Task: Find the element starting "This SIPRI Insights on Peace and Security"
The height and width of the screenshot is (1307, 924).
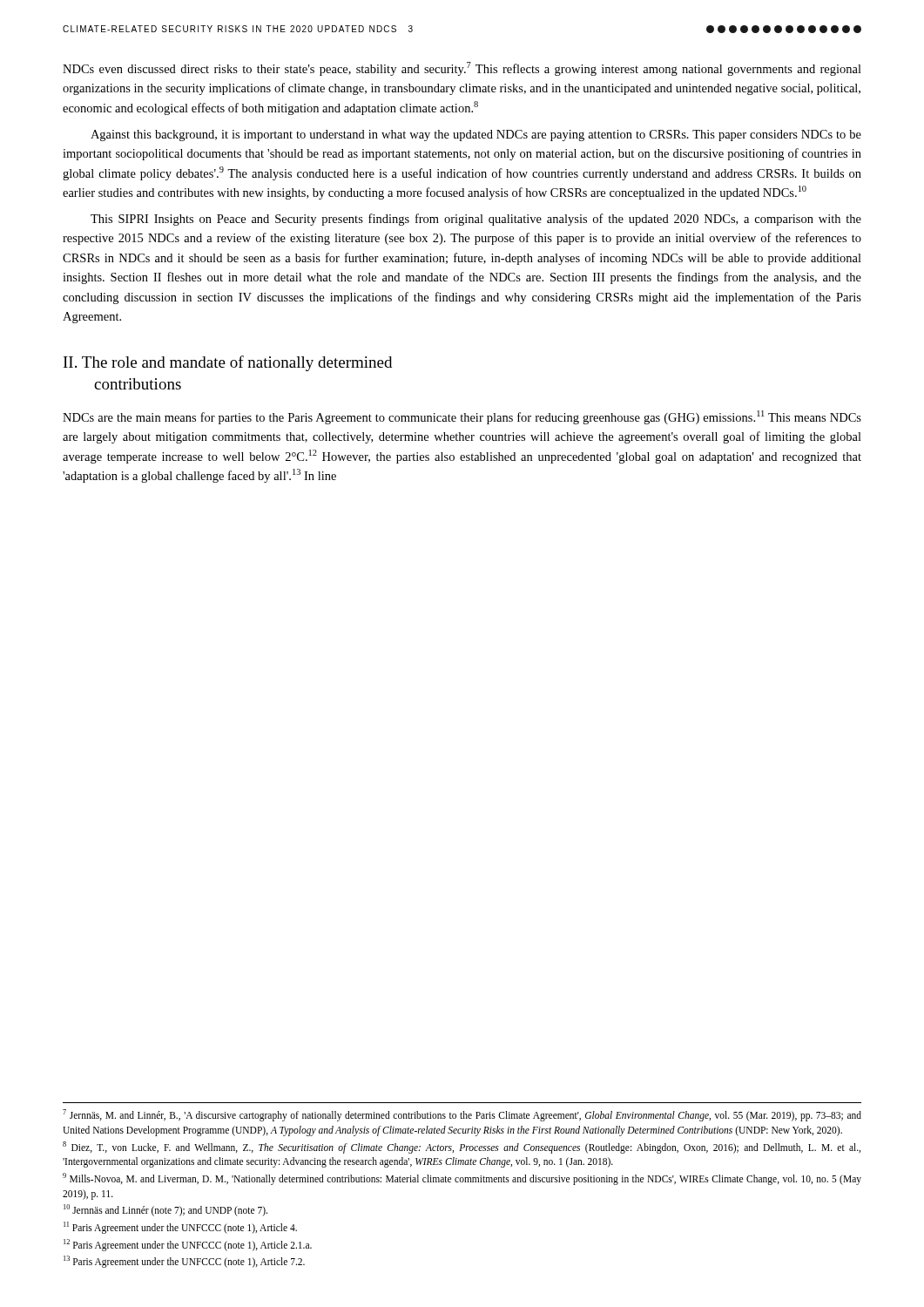Action: tap(462, 268)
